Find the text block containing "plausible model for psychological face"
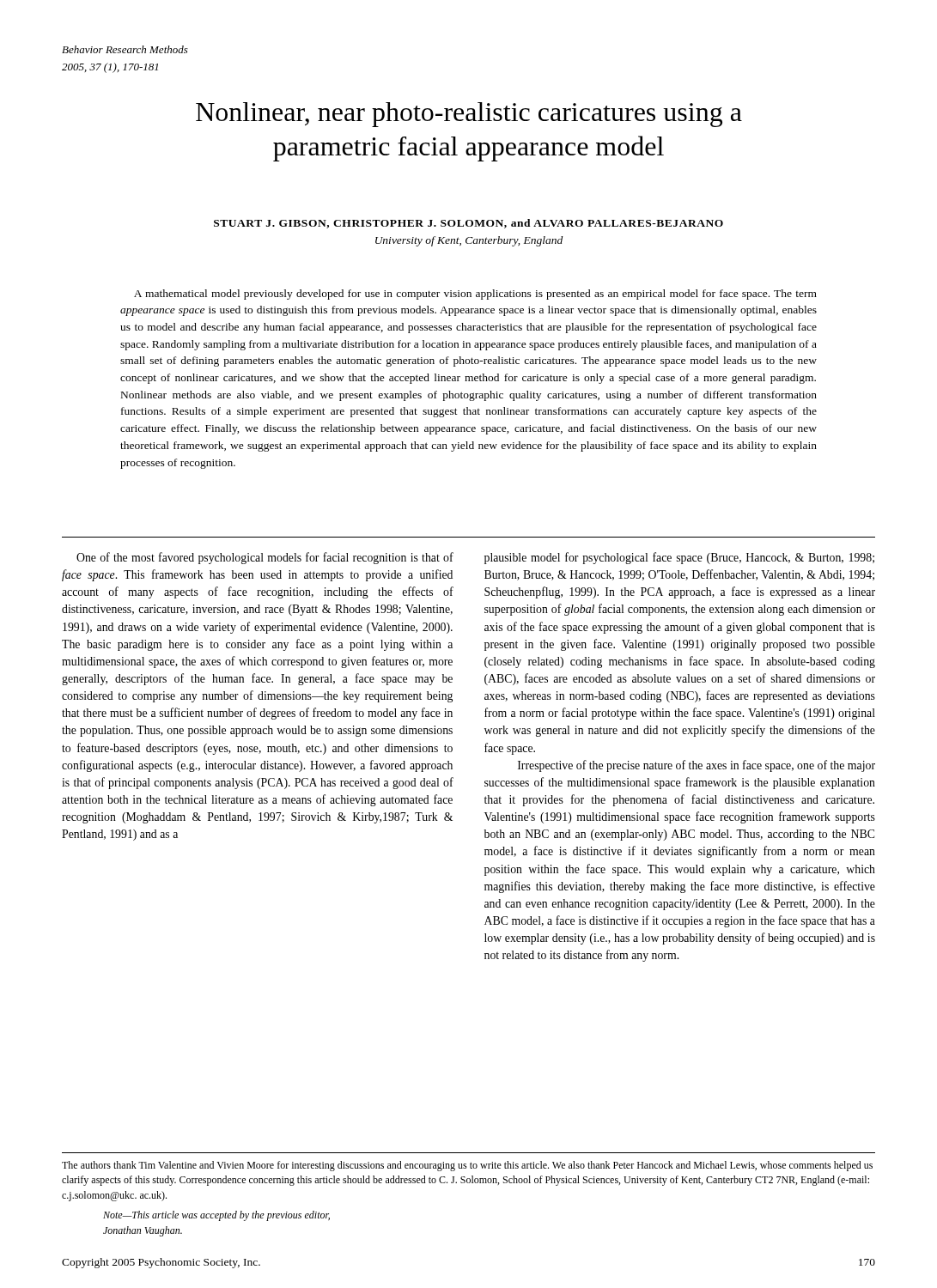This screenshot has height=1288, width=937. [x=680, y=757]
